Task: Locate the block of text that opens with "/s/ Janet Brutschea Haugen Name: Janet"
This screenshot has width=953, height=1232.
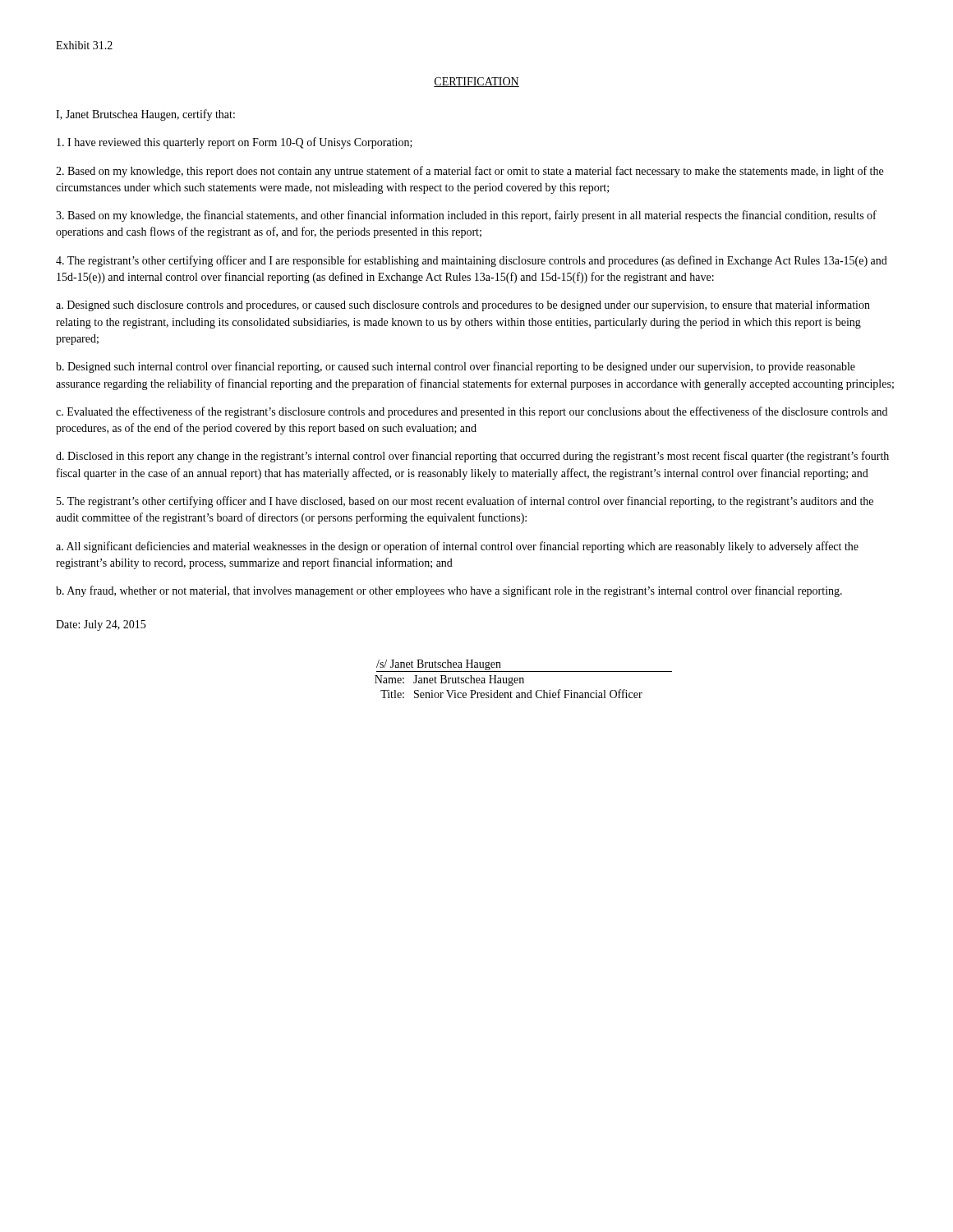Action: point(624,680)
